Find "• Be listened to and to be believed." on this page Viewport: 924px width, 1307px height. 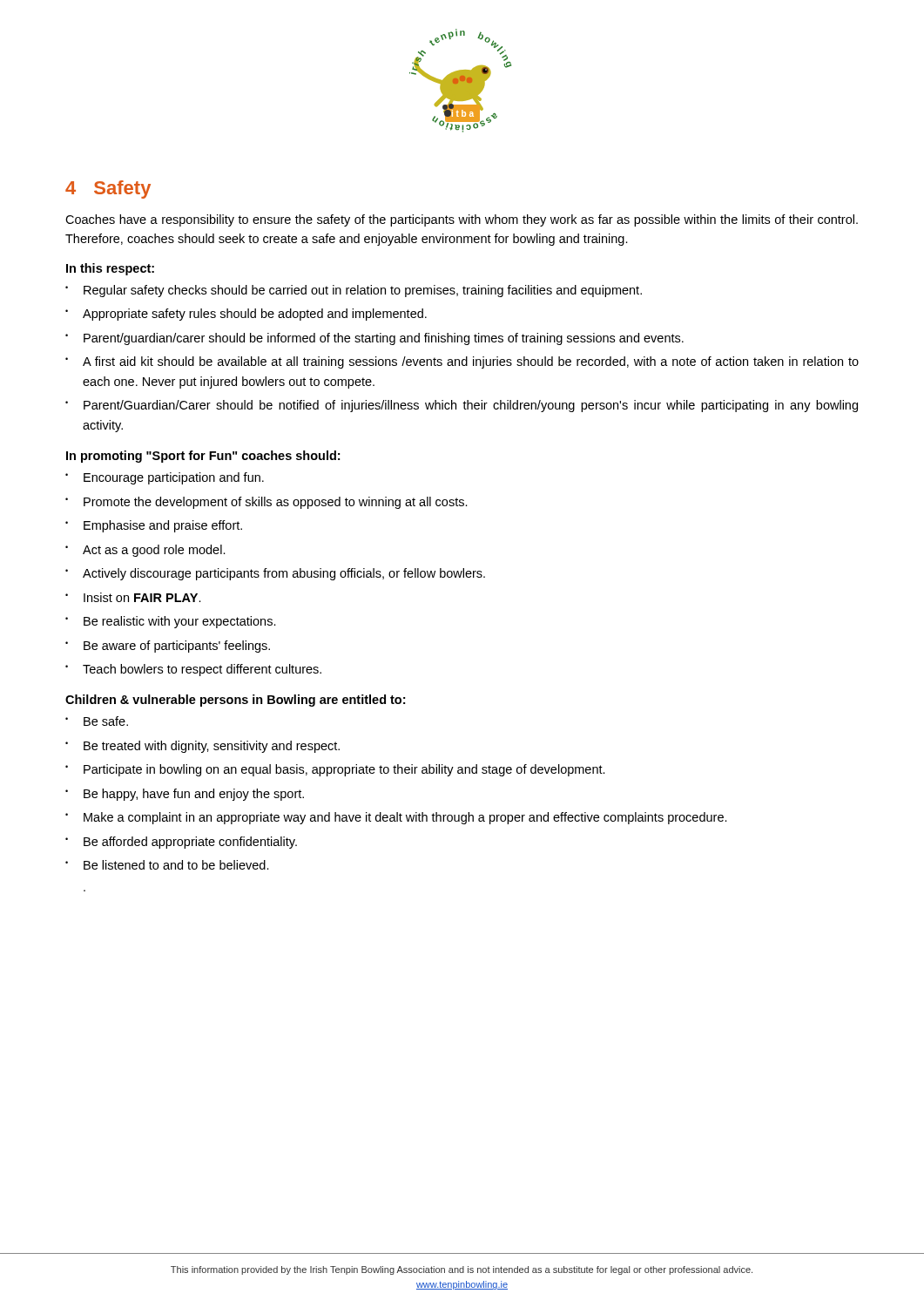tap(167, 865)
